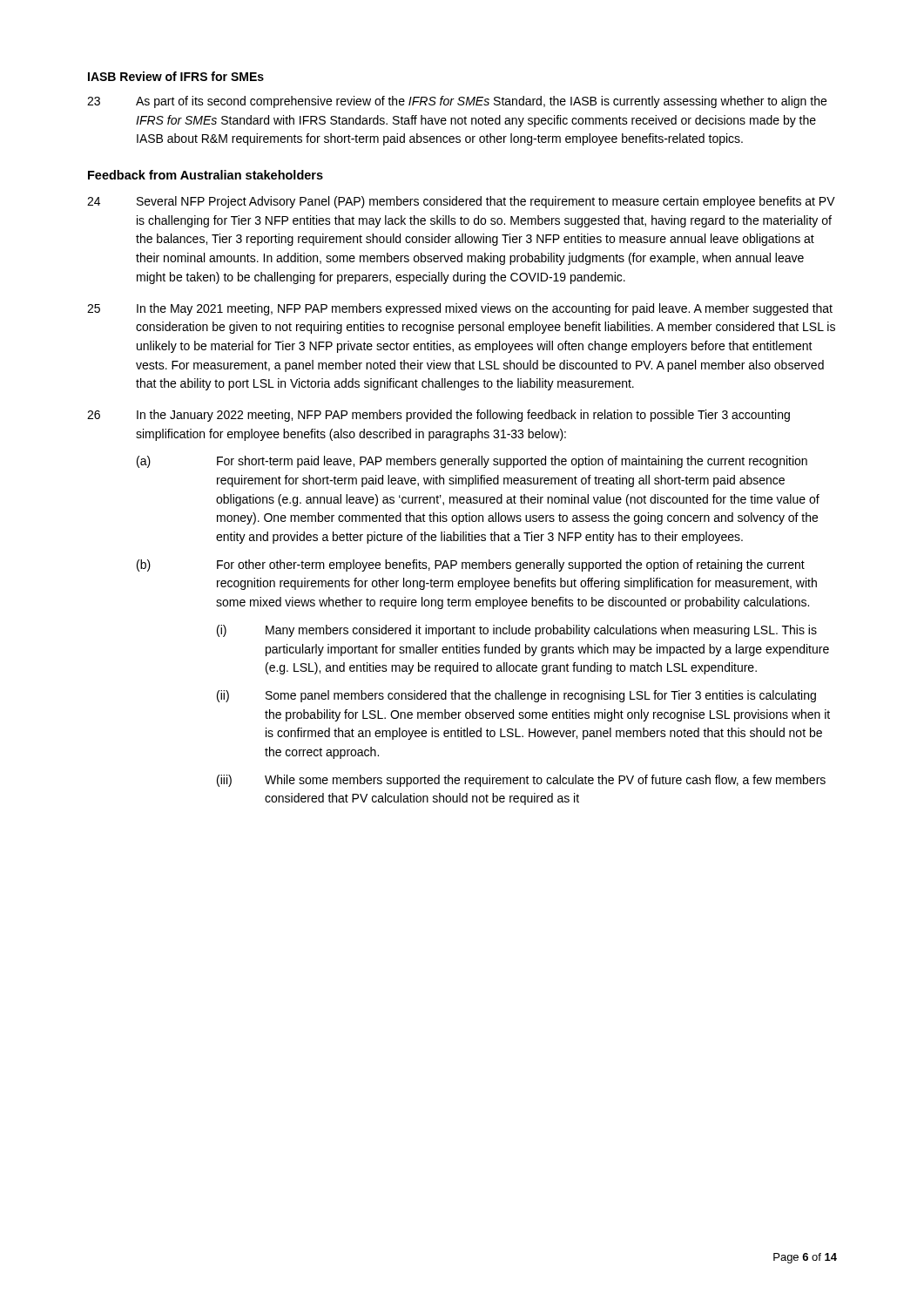The height and width of the screenshot is (1307, 924).
Task: Find the list item that reads "(ii) Some panel members considered that the"
Action: pos(526,724)
